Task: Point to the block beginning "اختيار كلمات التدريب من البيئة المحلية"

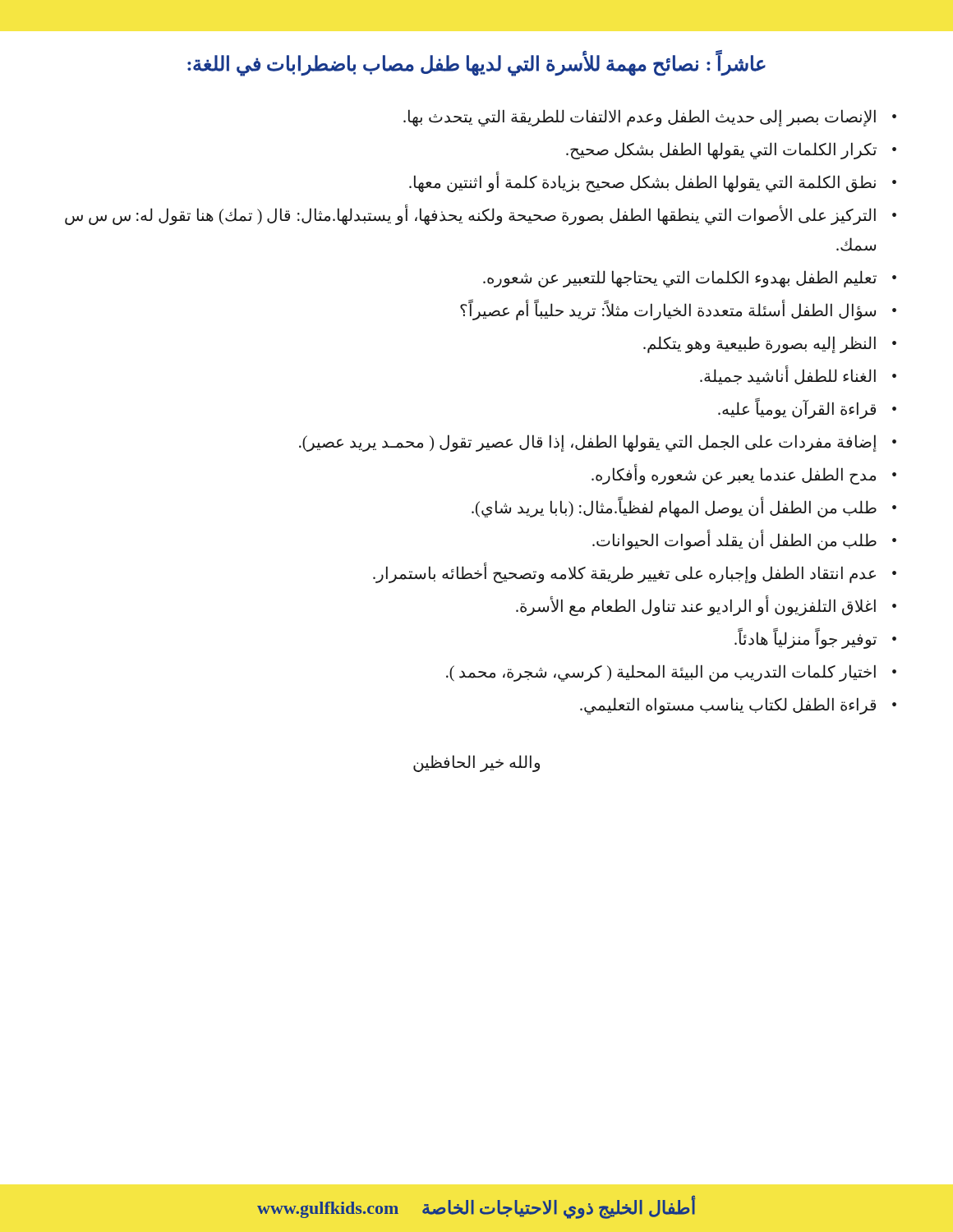Action: 661,672
